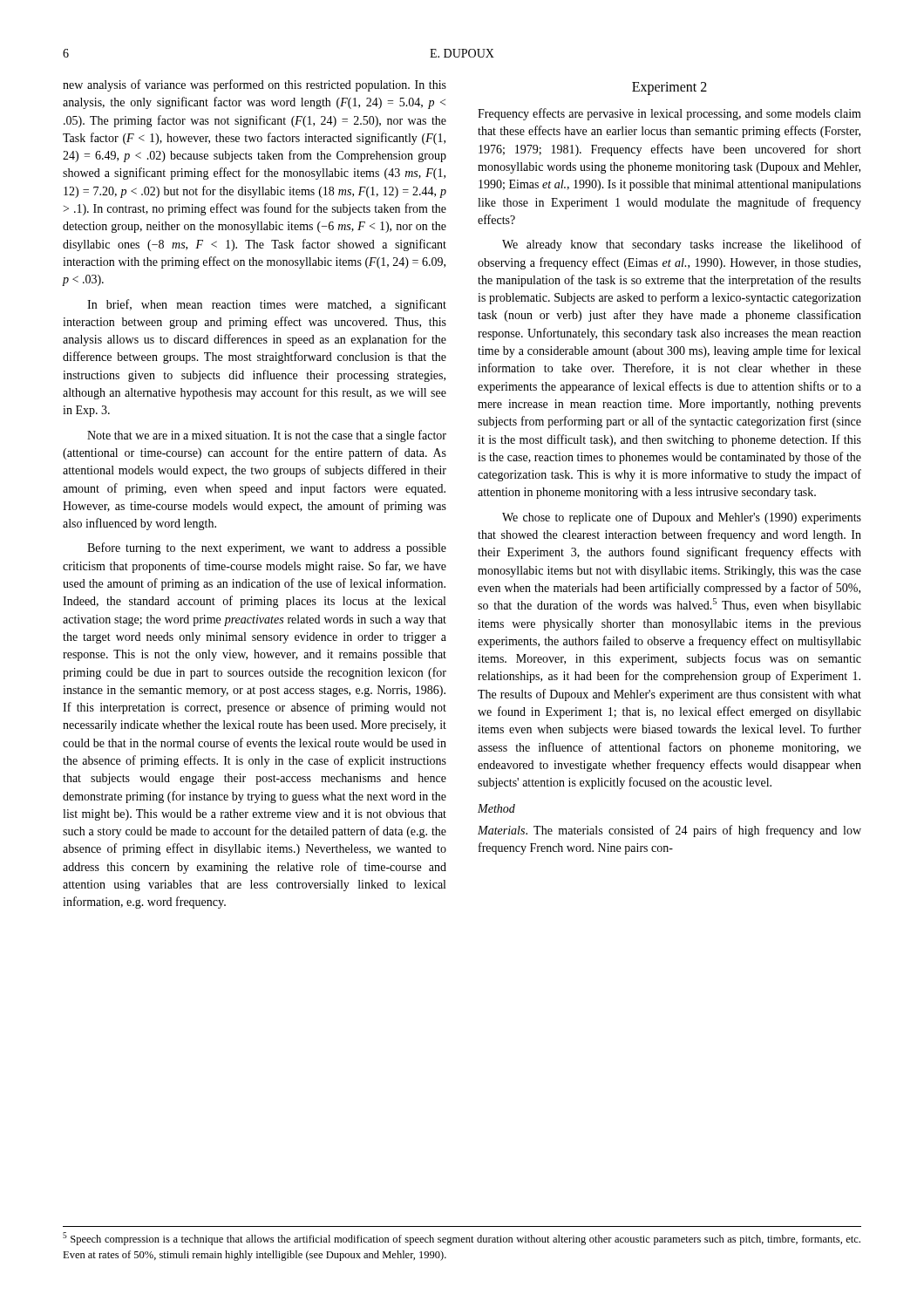
Task: Navigate to the text starting "Experiment 2"
Action: [669, 87]
